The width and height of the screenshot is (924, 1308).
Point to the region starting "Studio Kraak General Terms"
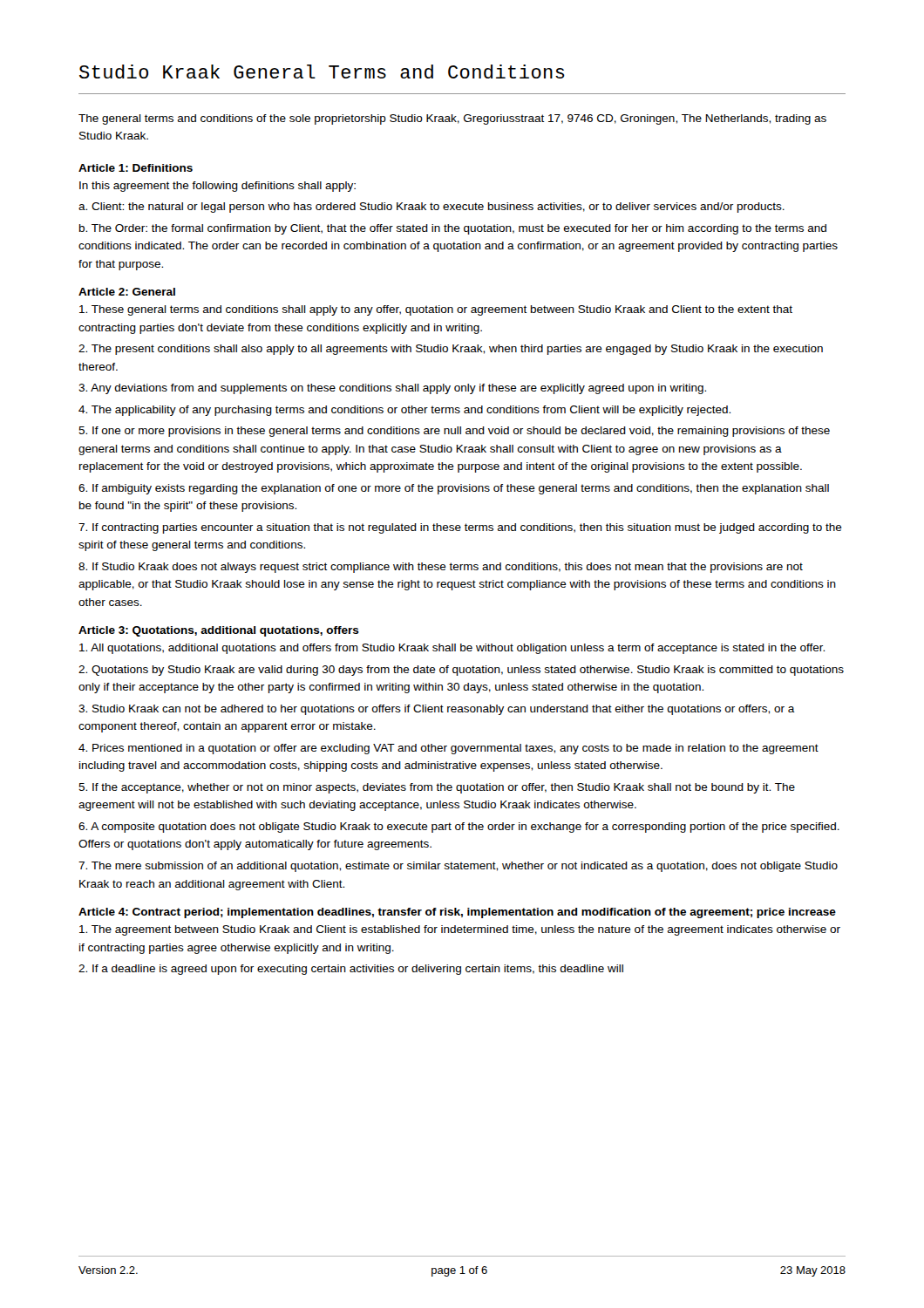(x=462, y=74)
